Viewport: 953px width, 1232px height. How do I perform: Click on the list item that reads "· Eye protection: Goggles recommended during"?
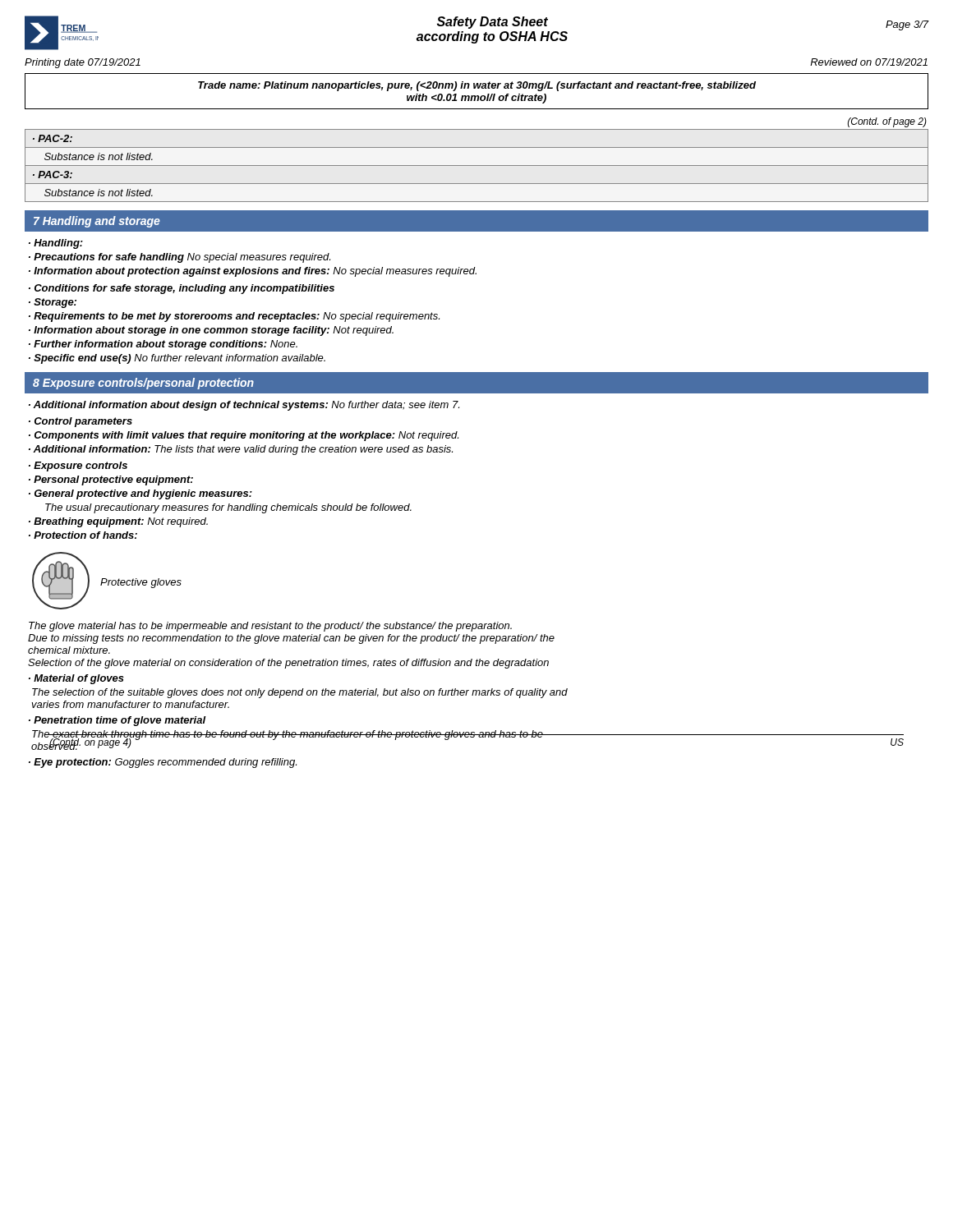[163, 762]
